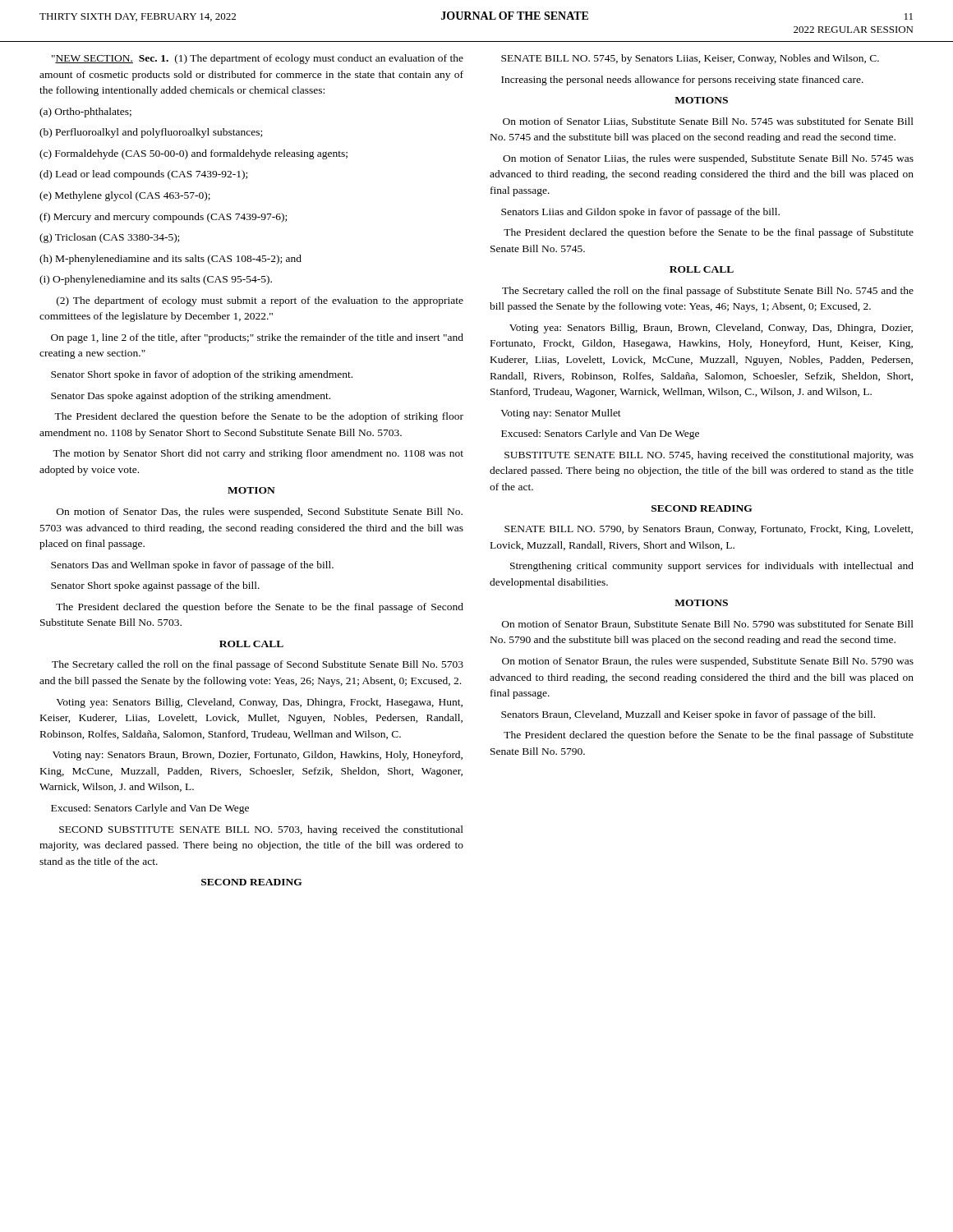Navigate to the element starting "SENATE BILL NO. 5745, by"

[x=702, y=58]
